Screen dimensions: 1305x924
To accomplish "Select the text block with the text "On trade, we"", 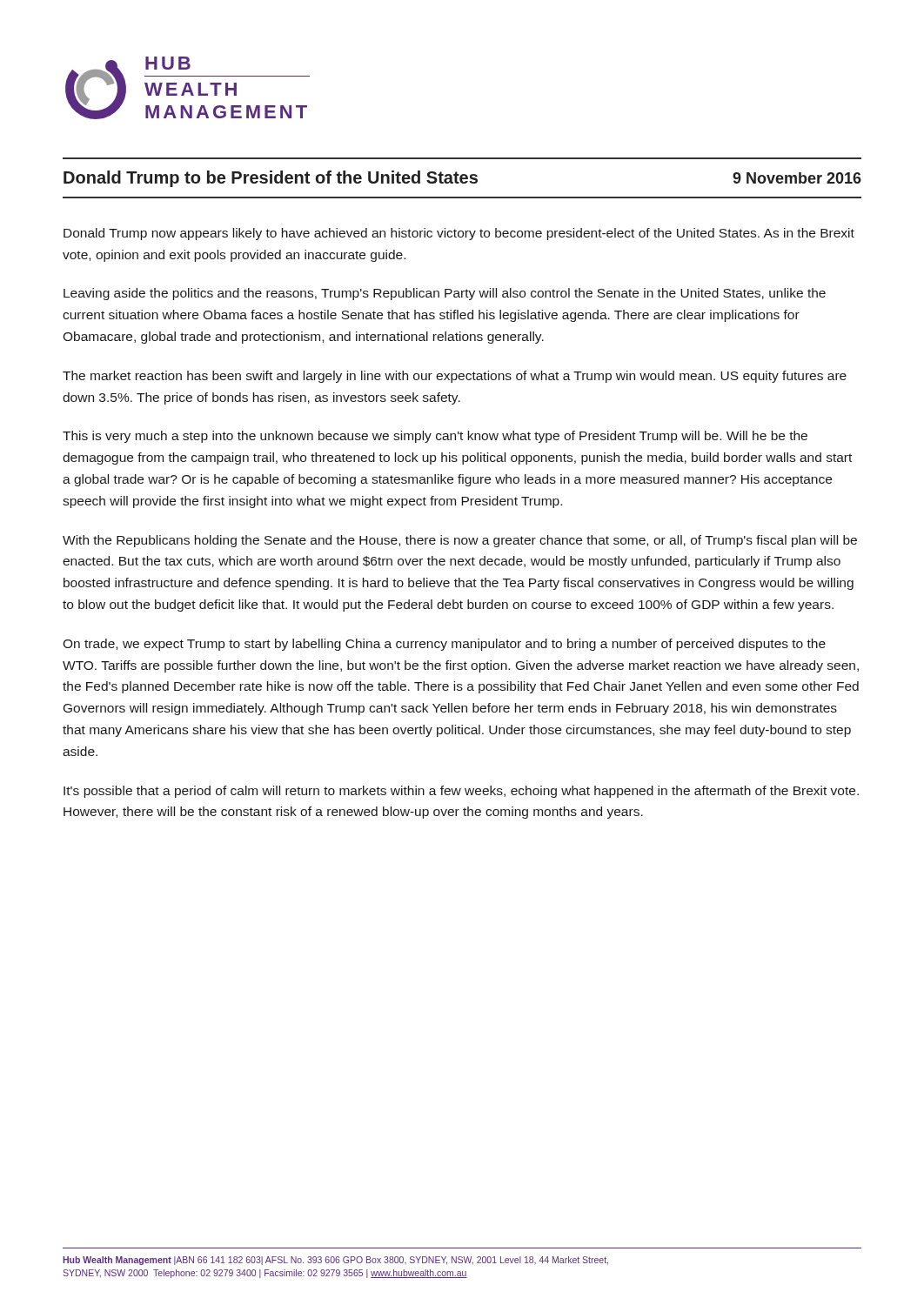I will pyautogui.click(x=461, y=697).
